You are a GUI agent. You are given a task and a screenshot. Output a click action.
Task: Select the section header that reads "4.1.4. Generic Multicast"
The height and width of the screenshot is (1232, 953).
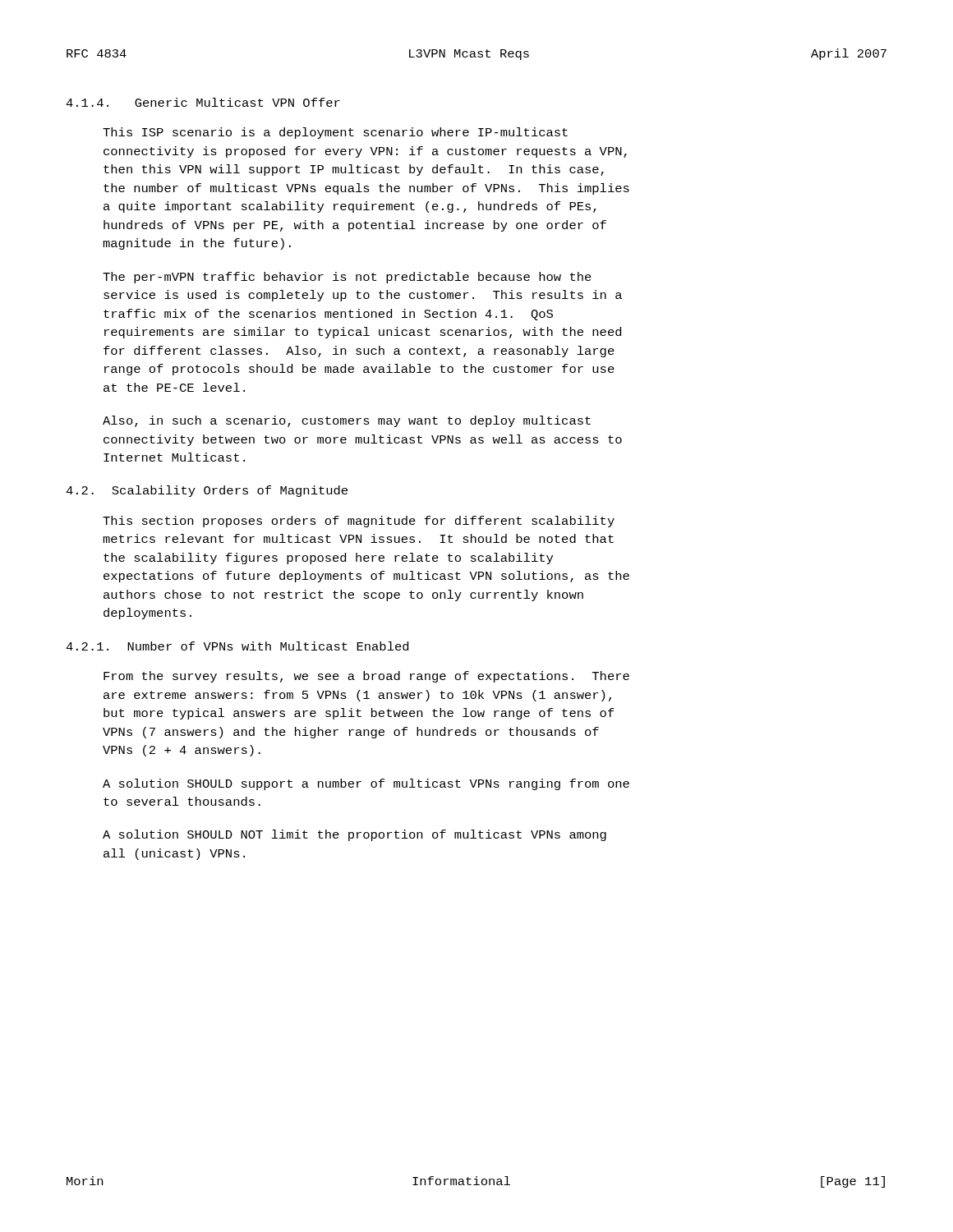203,103
